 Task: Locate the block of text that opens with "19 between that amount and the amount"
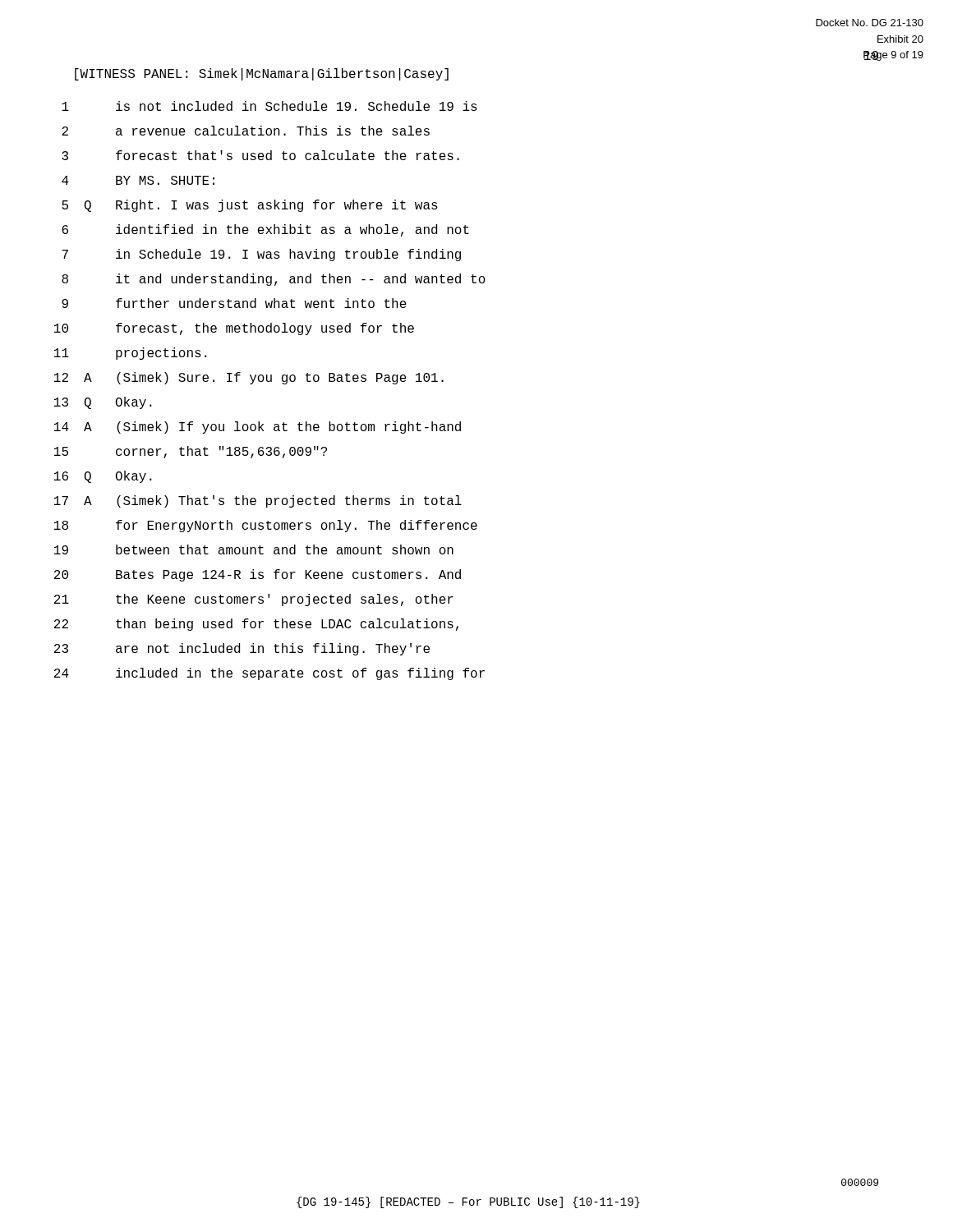point(254,549)
